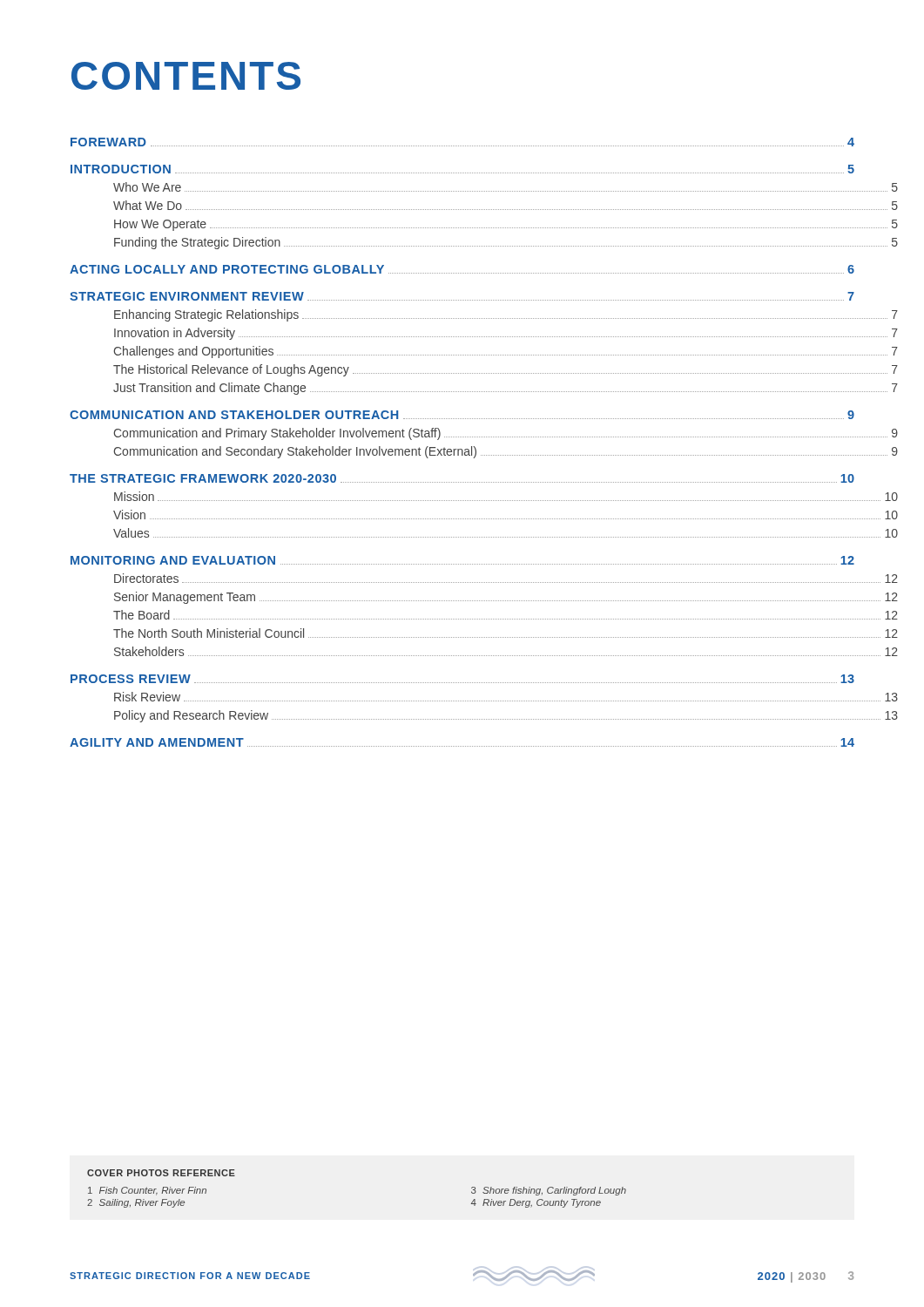Viewport: 924px width, 1307px height.
Task: Find "Challenges and Opportunities 7" on this page
Action: pyautogui.click(x=506, y=351)
